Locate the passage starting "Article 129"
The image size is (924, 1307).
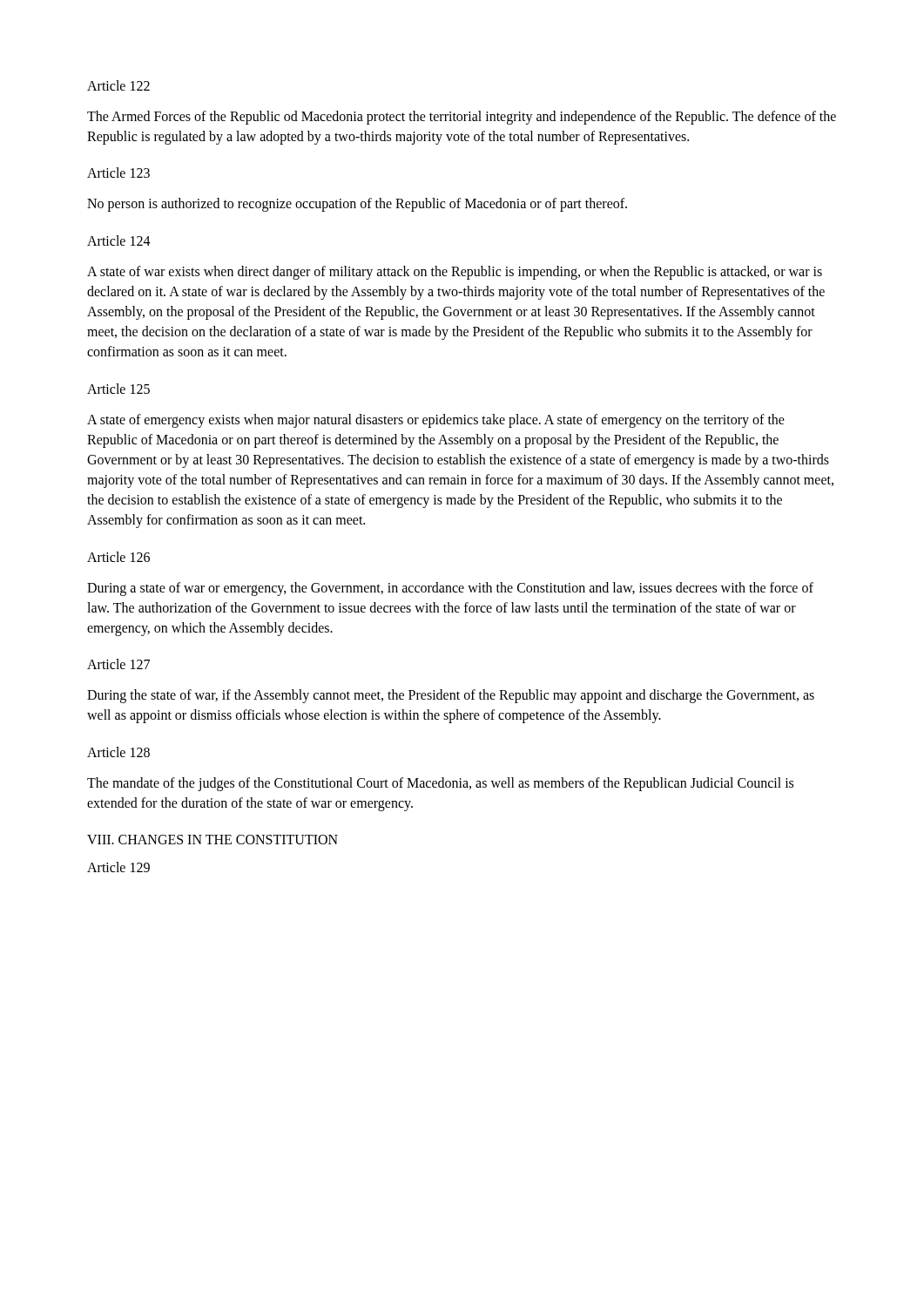tap(119, 867)
